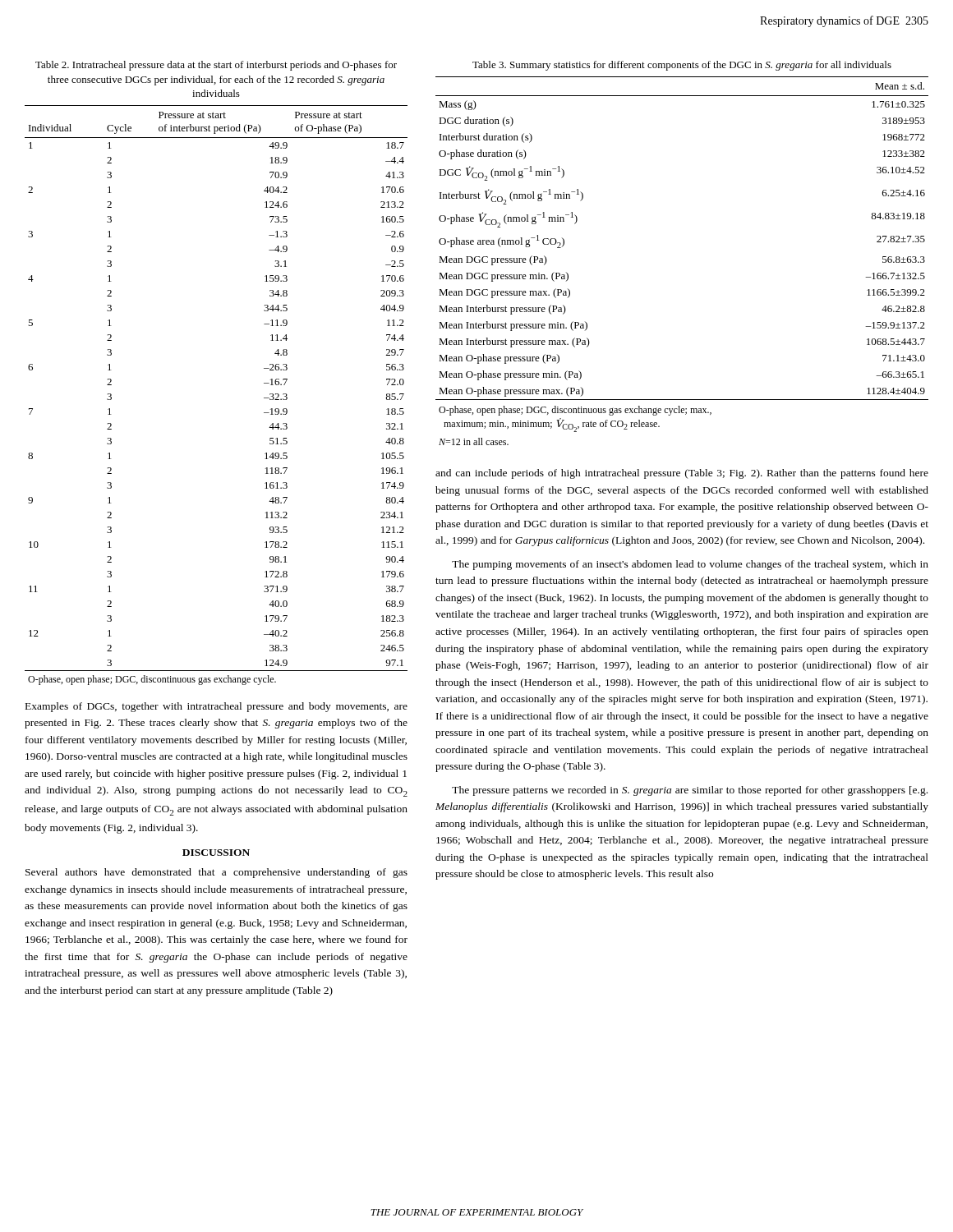Click on the element starting "Table 3. Summary statistics for"

pyautogui.click(x=682, y=64)
